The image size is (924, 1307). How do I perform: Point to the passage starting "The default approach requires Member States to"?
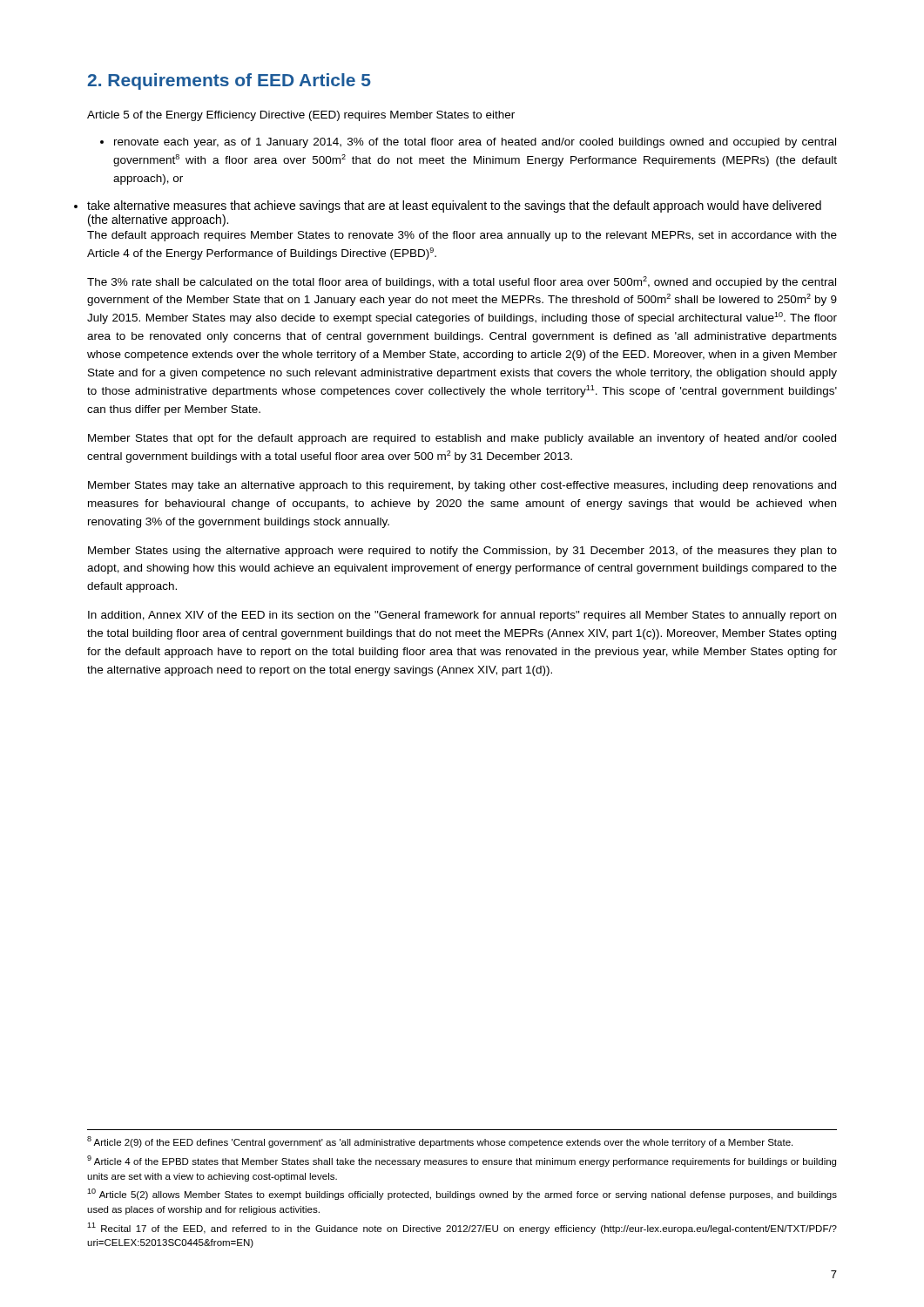click(x=462, y=244)
